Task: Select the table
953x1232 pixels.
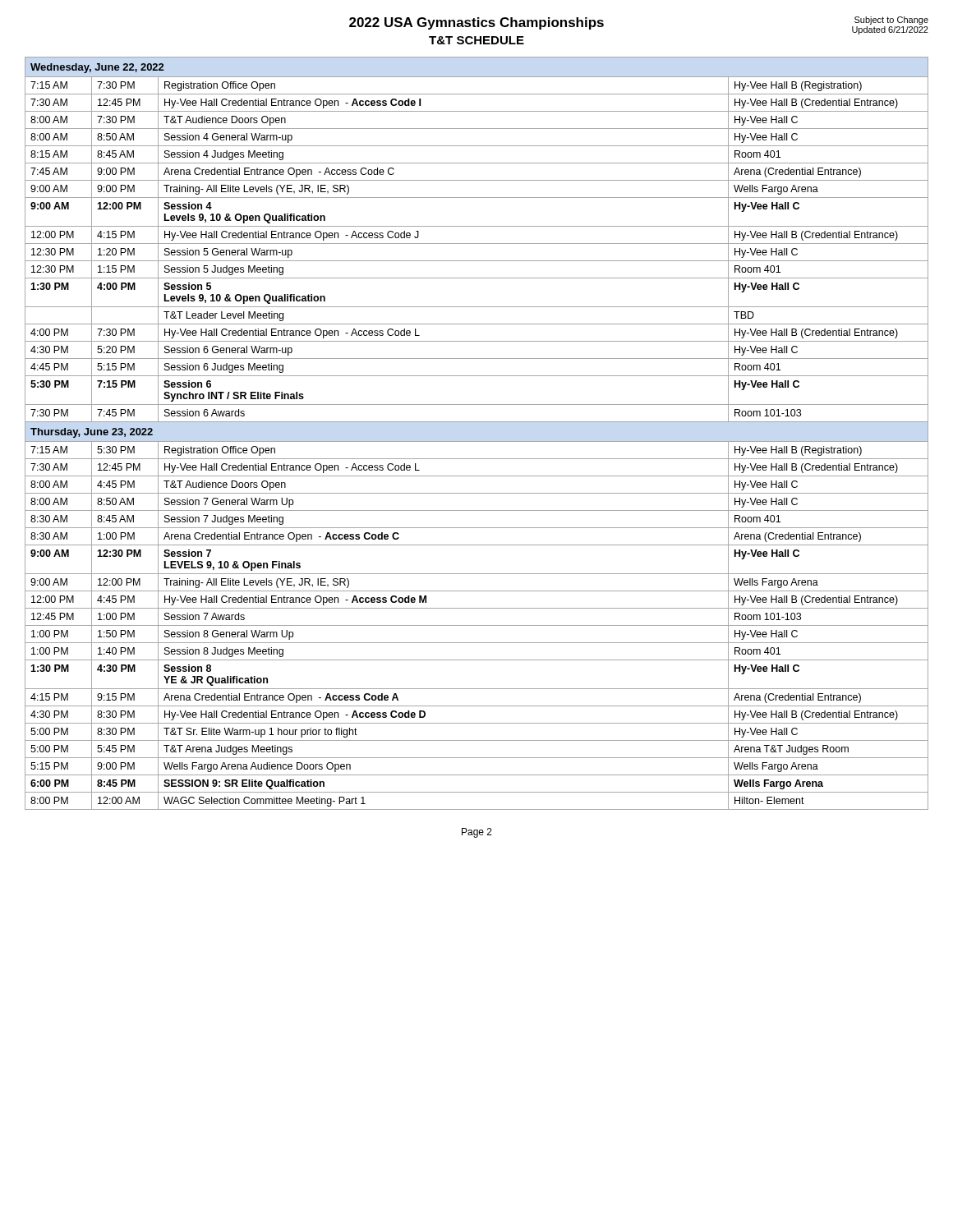Action: (x=476, y=433)
